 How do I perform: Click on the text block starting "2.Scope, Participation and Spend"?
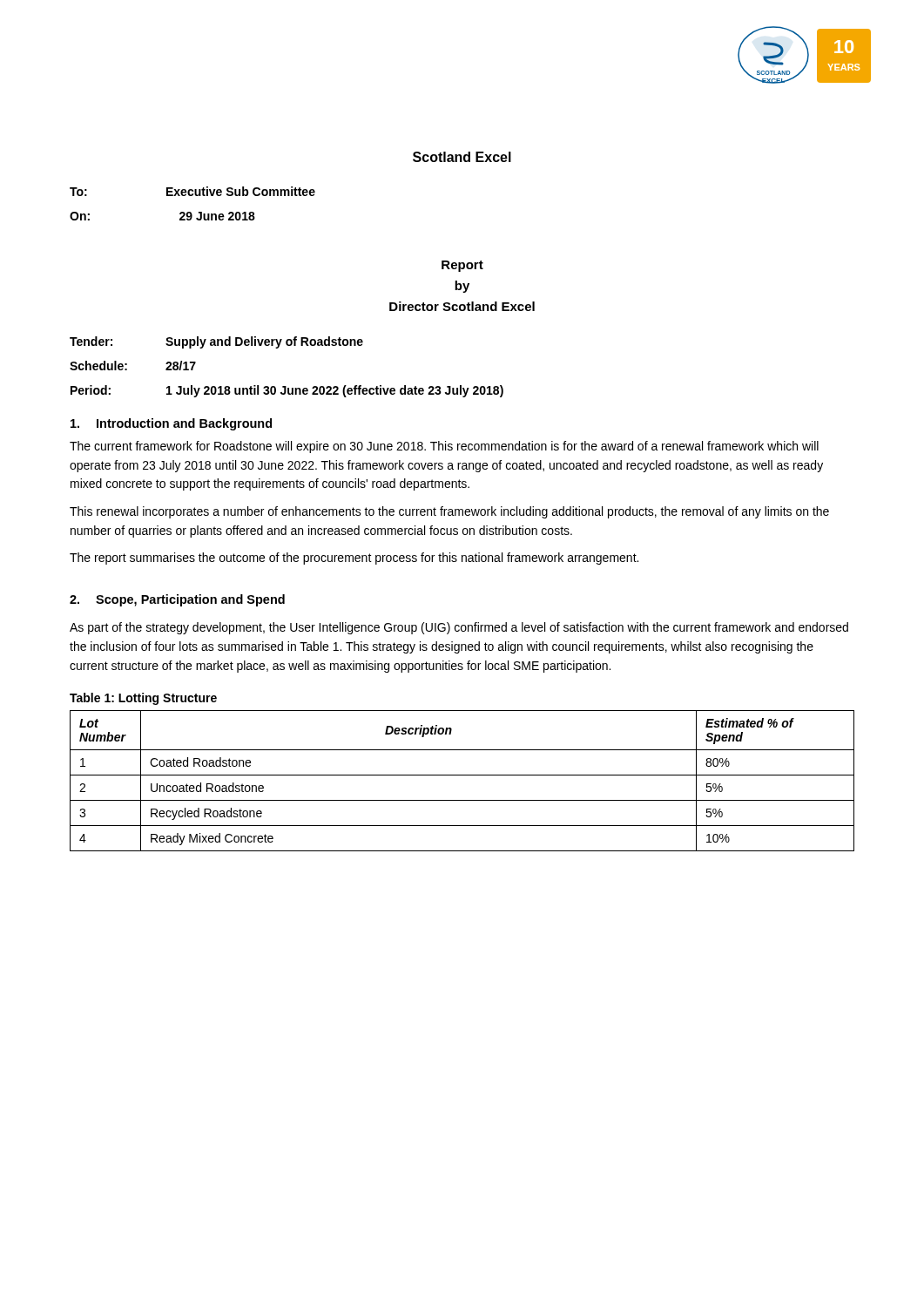[178, 600]
